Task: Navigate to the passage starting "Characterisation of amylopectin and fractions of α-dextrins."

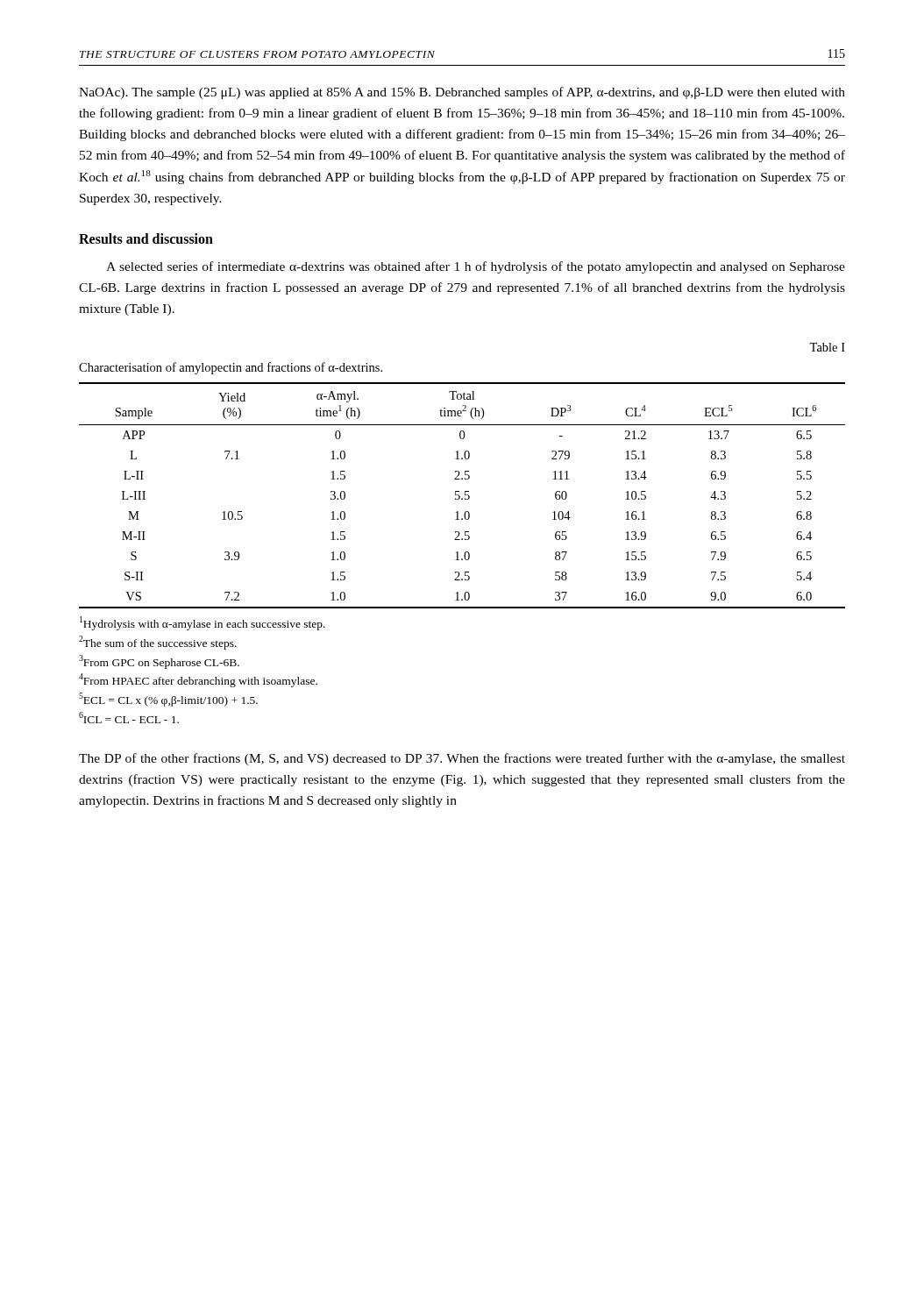Action: click(231, 368)
